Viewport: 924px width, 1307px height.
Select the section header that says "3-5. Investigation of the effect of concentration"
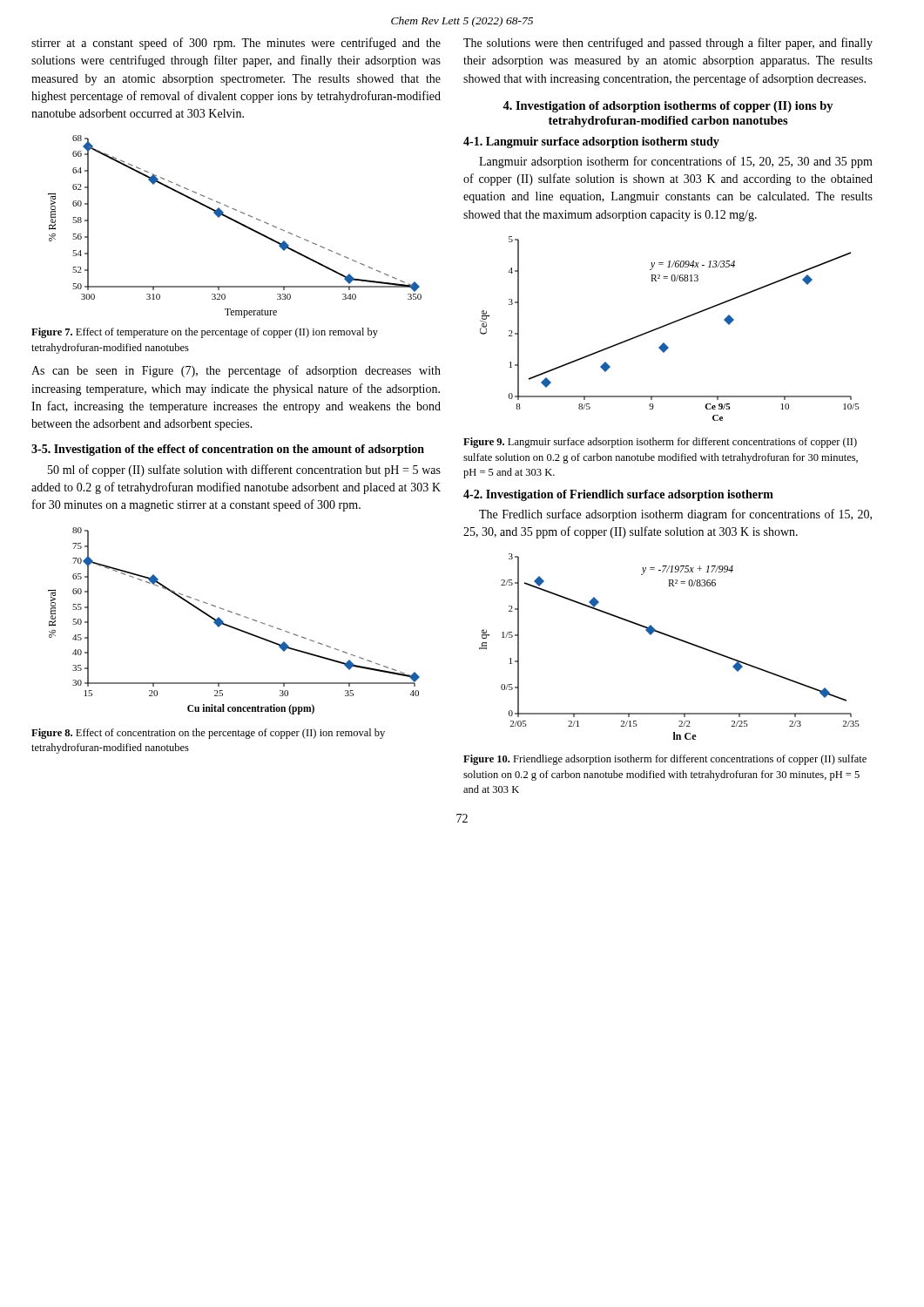click(x=228, y=449)
